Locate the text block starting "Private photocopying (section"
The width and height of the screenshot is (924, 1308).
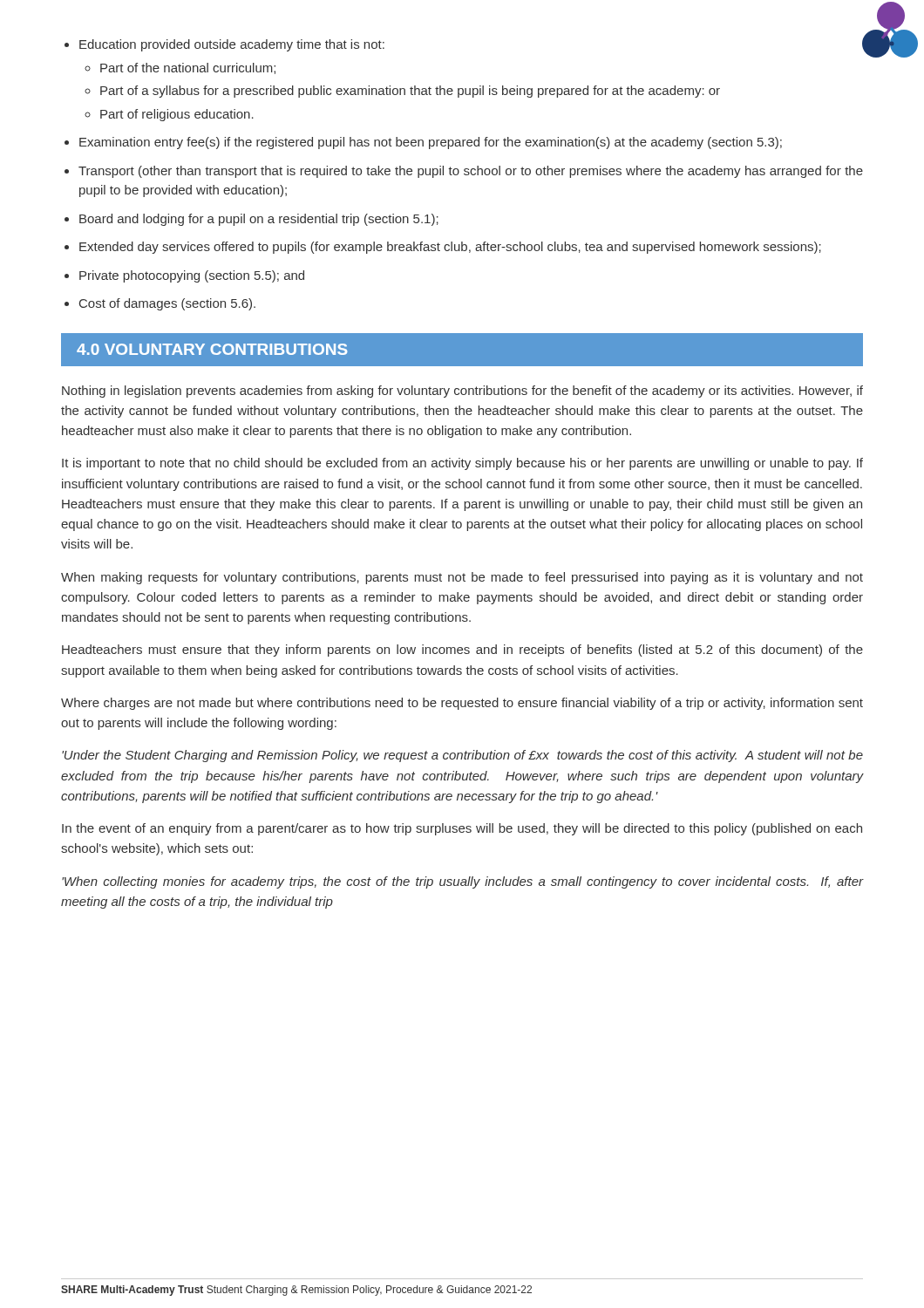tap(184, 276)
